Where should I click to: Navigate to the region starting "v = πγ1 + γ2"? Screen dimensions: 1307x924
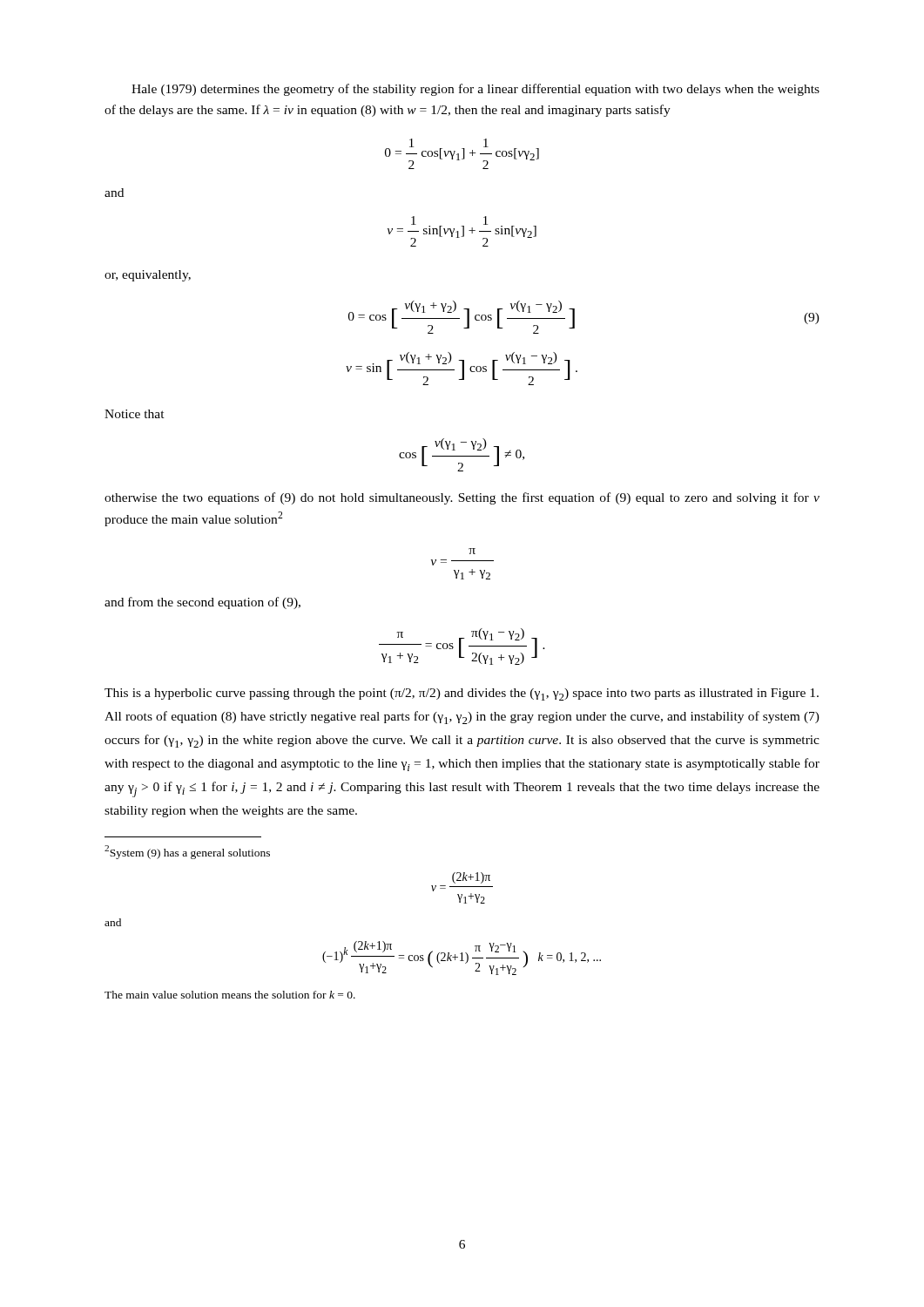462,562
